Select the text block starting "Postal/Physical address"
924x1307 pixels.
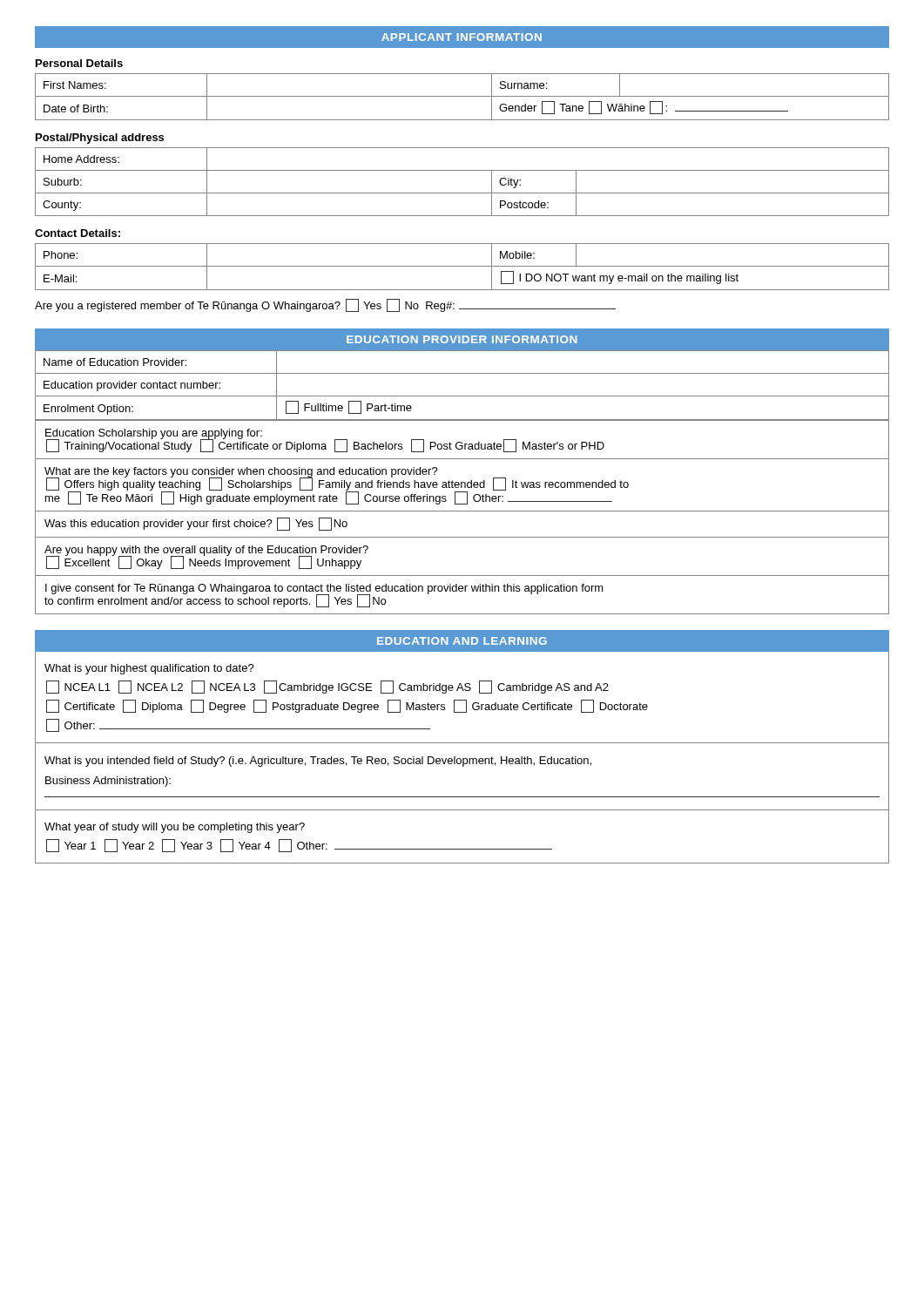pyautogui.click(x=462, y=137)
